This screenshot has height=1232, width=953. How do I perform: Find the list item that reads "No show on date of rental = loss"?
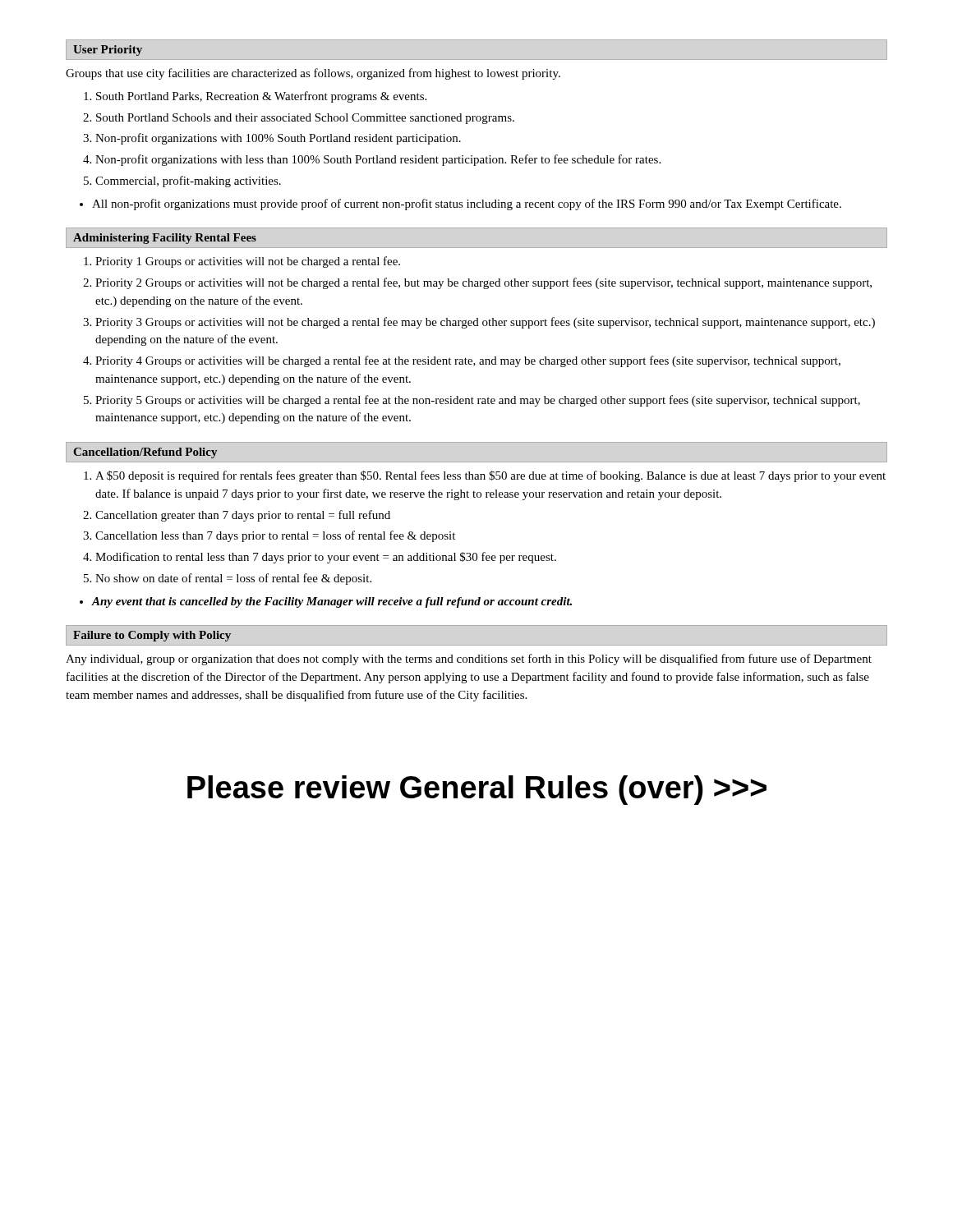(234, 578)
